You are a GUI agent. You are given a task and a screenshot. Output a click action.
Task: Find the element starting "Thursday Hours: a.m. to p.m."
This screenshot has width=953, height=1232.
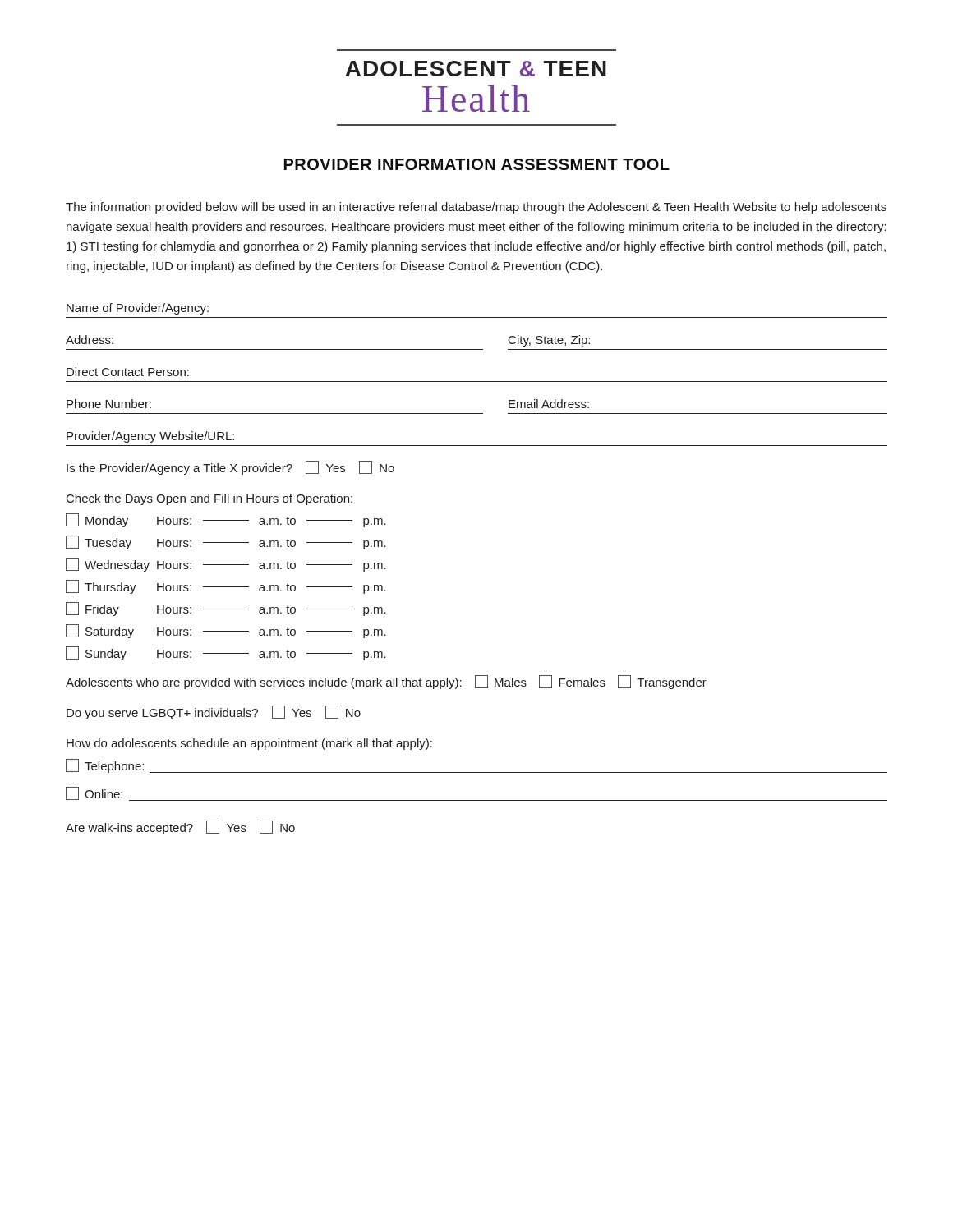coord(226,586)
